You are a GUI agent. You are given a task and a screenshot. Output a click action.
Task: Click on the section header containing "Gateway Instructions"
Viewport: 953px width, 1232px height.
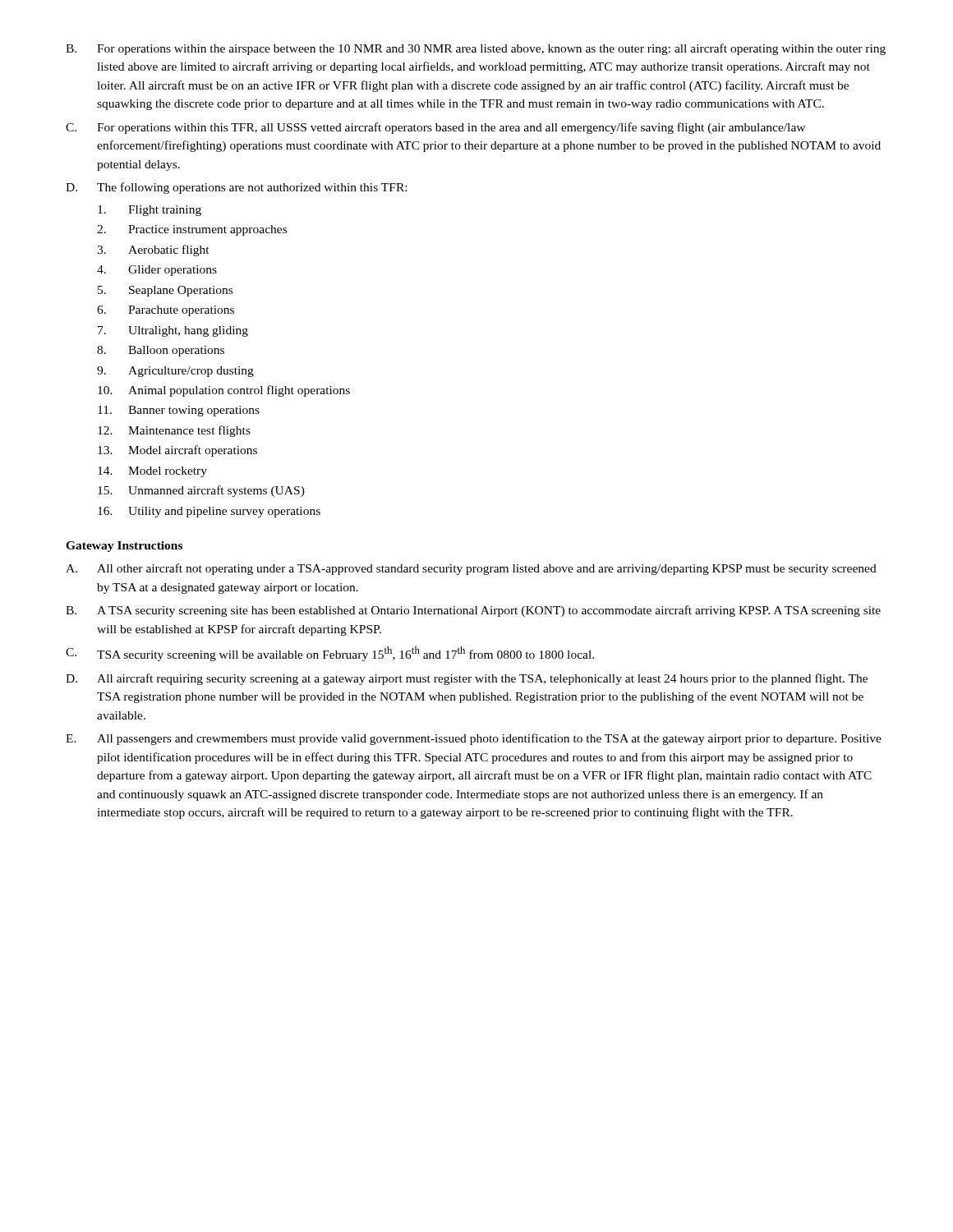pos(124,545)
